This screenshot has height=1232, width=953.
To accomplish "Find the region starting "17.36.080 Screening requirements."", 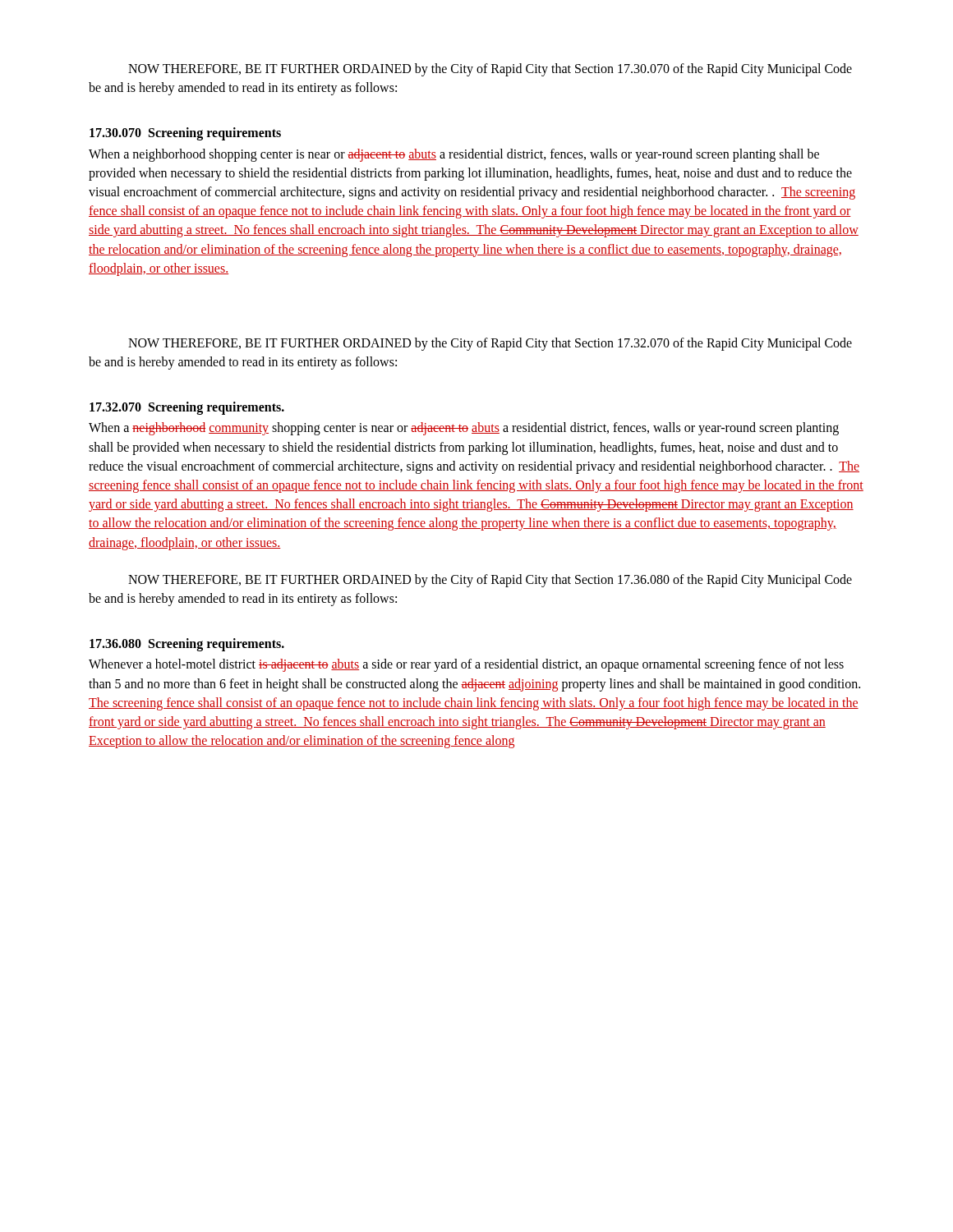I will click(x=187, y=645).
